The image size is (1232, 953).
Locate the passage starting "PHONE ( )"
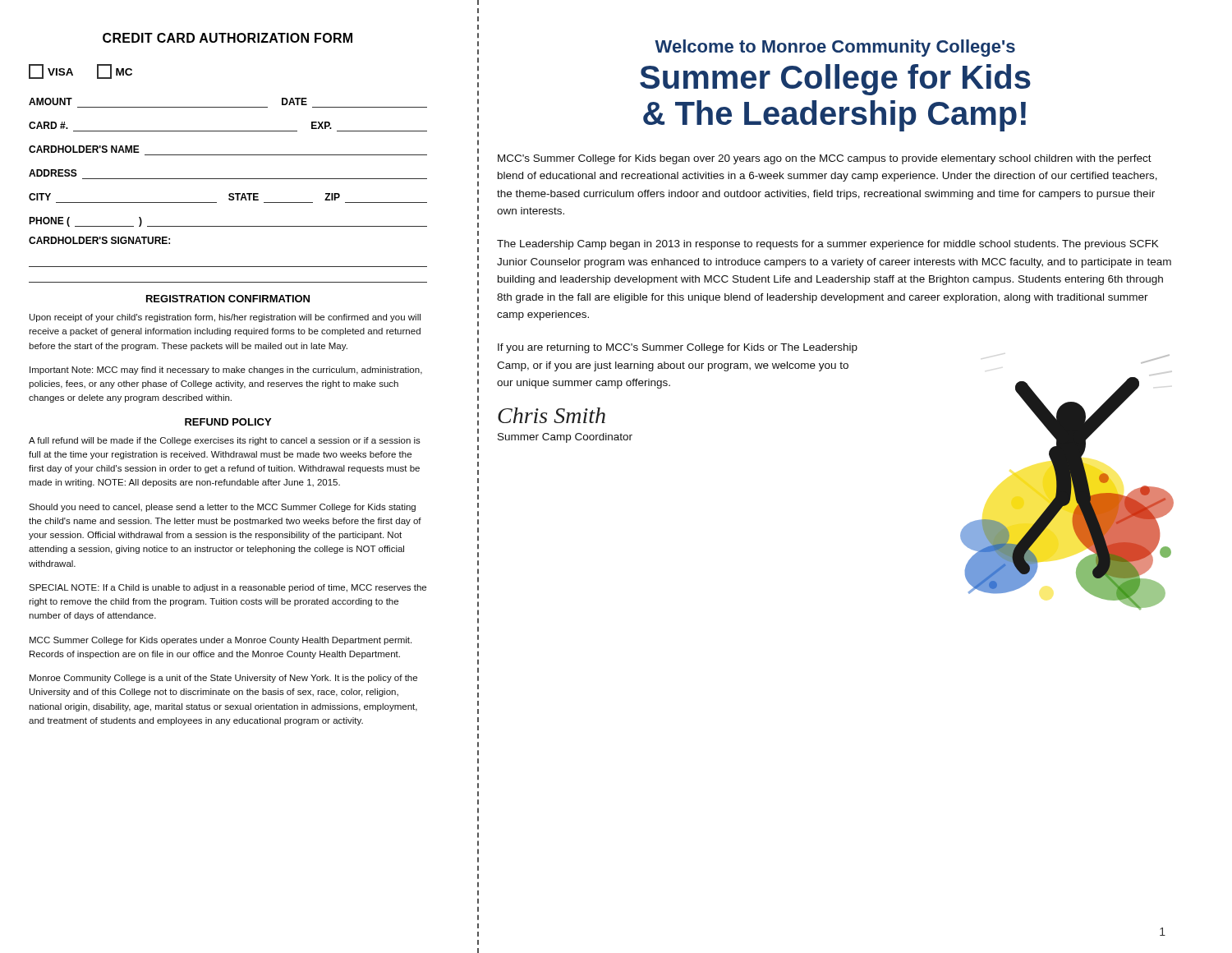click(228, 219)
